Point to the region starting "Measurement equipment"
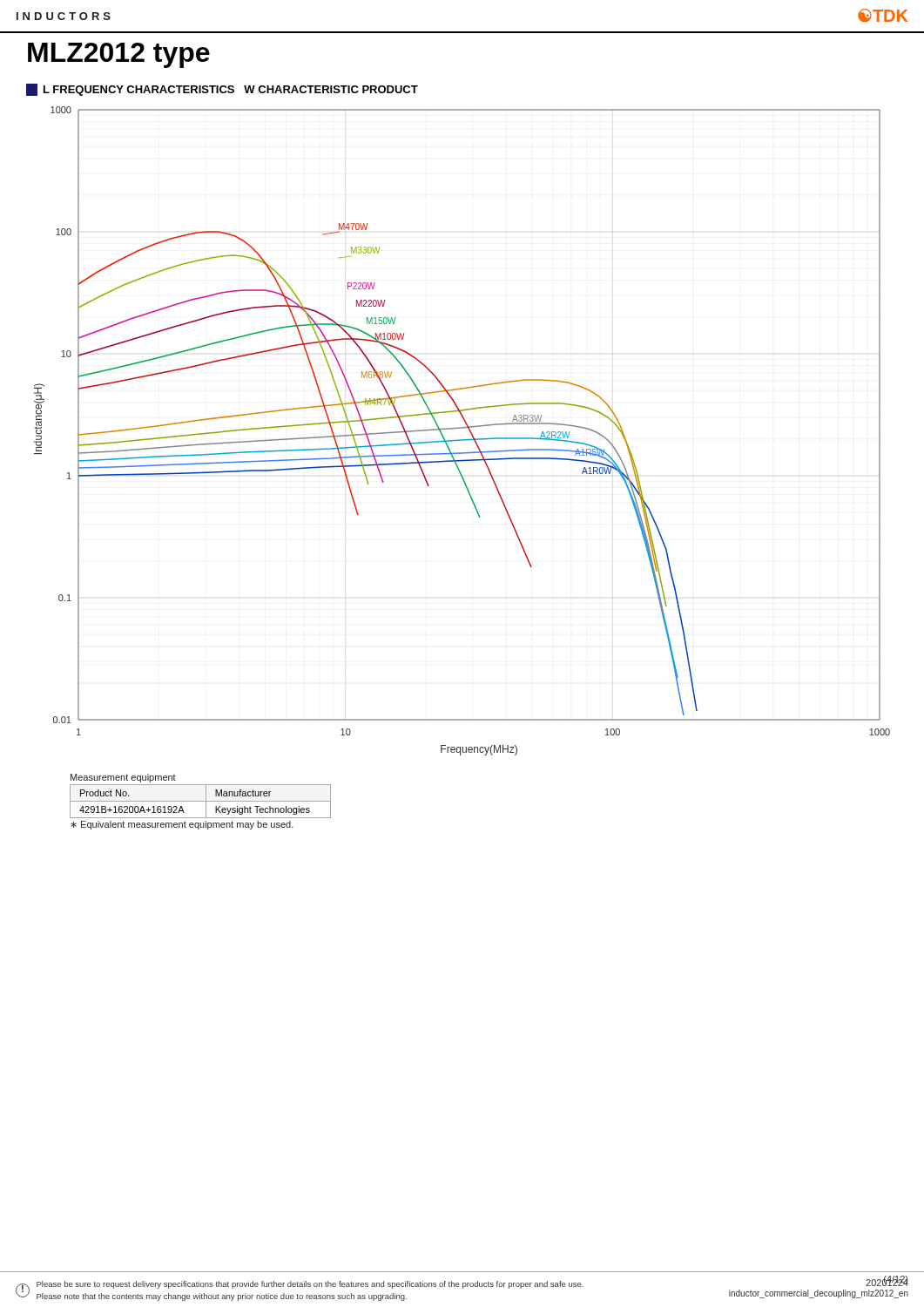 123,777
